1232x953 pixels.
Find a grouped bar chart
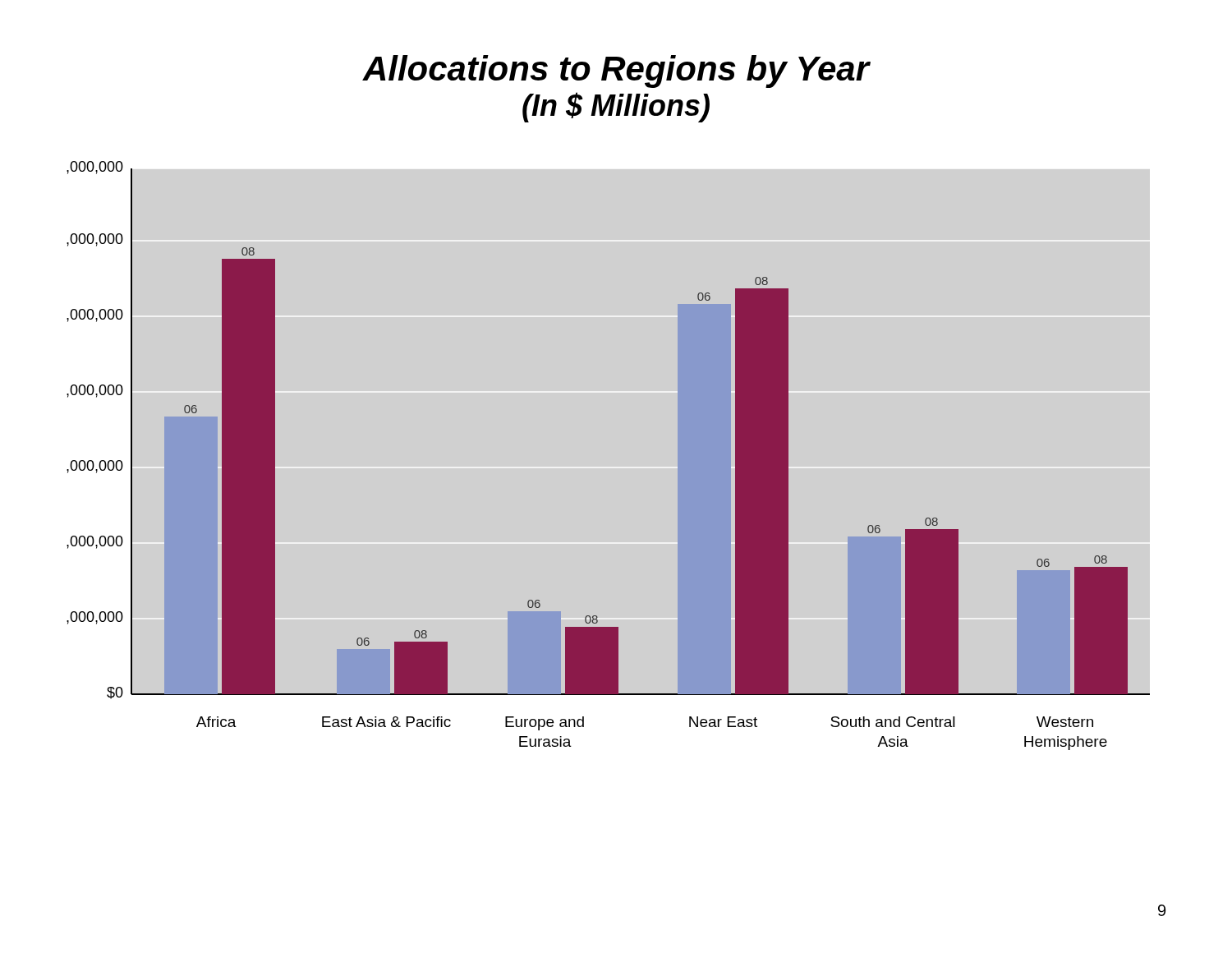tap(616, 472)
